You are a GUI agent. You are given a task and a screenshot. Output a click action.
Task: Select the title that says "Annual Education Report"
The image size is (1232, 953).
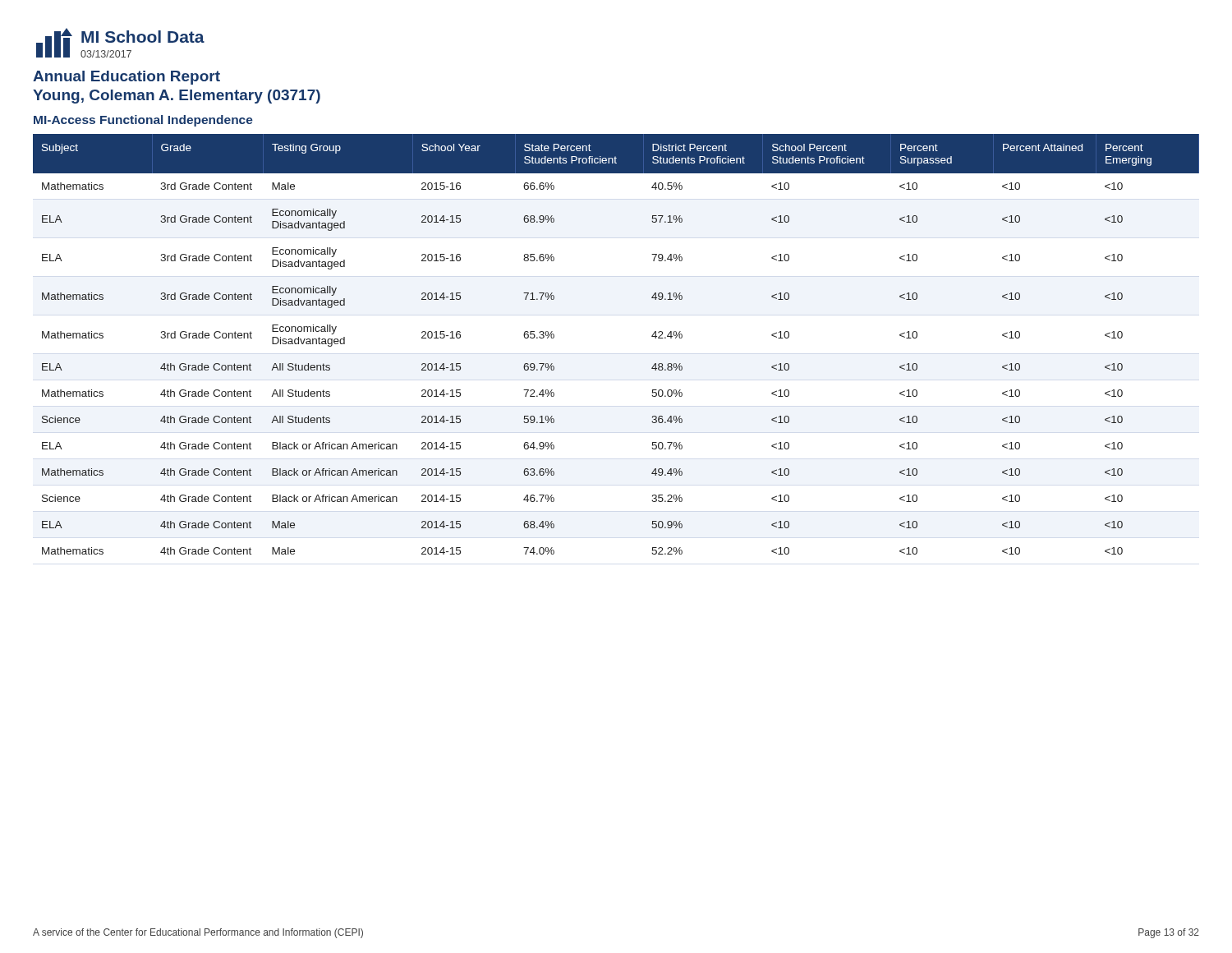pos(127,76)
